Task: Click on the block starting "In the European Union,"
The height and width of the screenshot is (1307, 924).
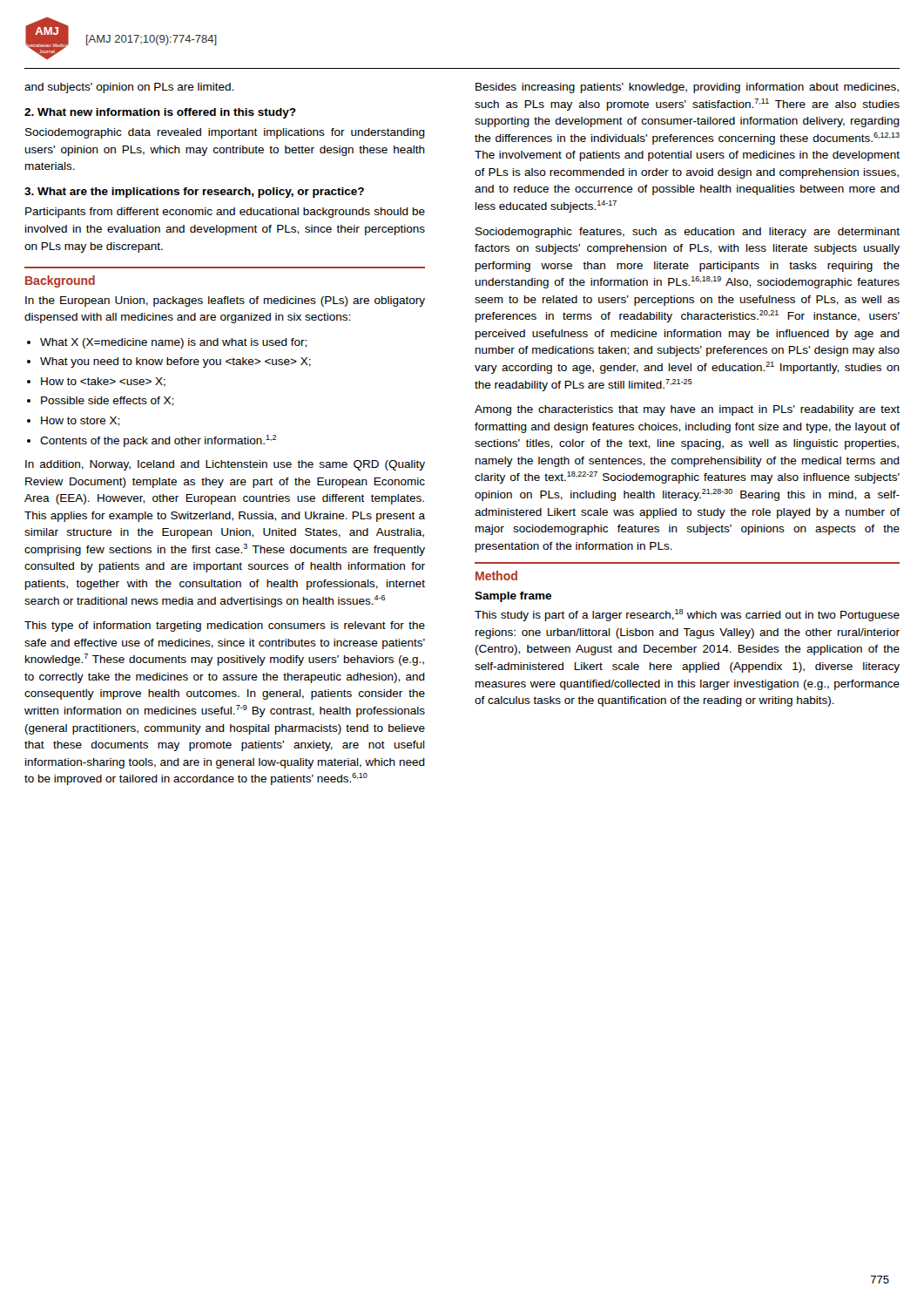Action: (225, 309)
